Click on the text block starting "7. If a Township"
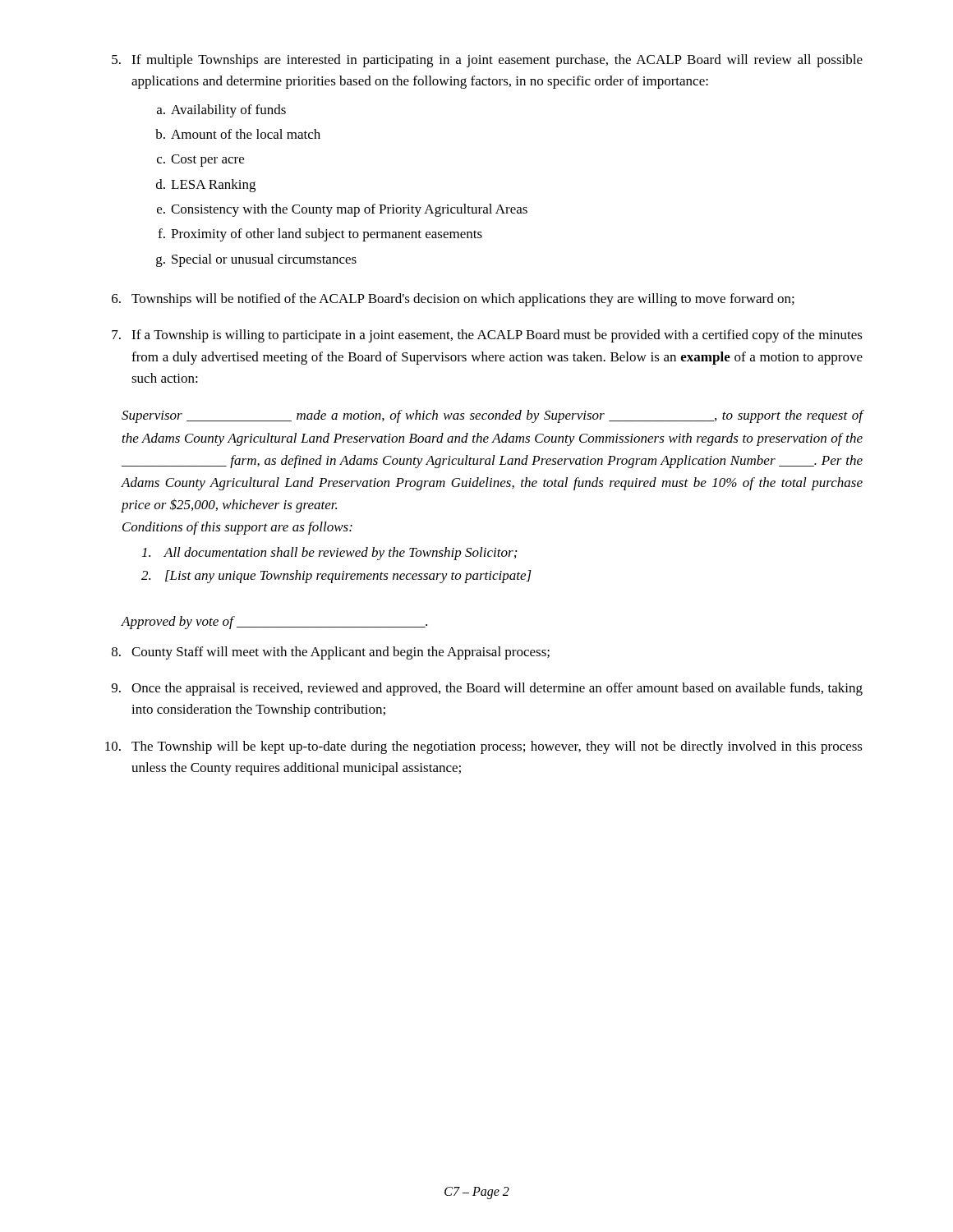 click(472, 357)
